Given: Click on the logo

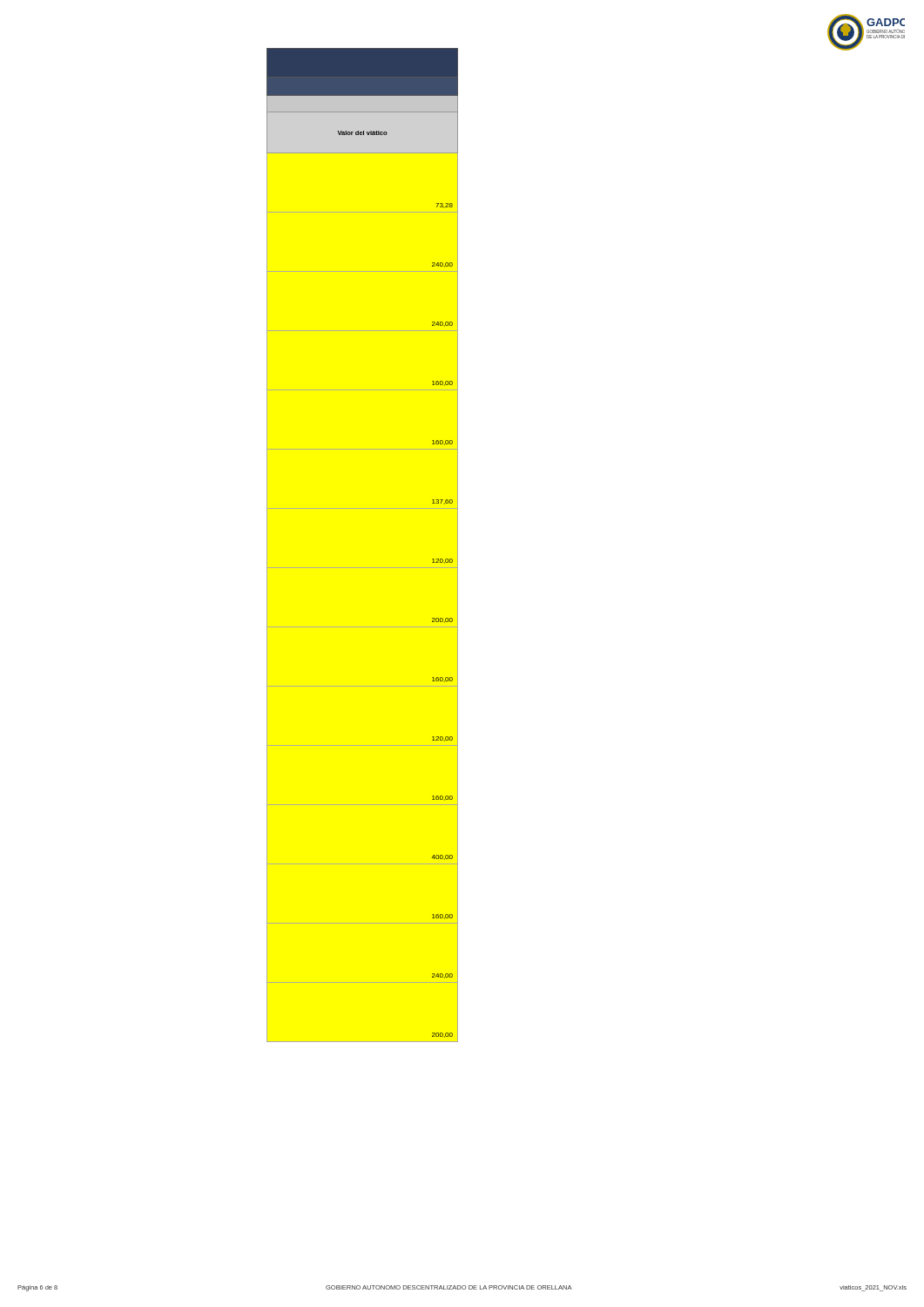Looking at the screenshot, I should 866,34.
